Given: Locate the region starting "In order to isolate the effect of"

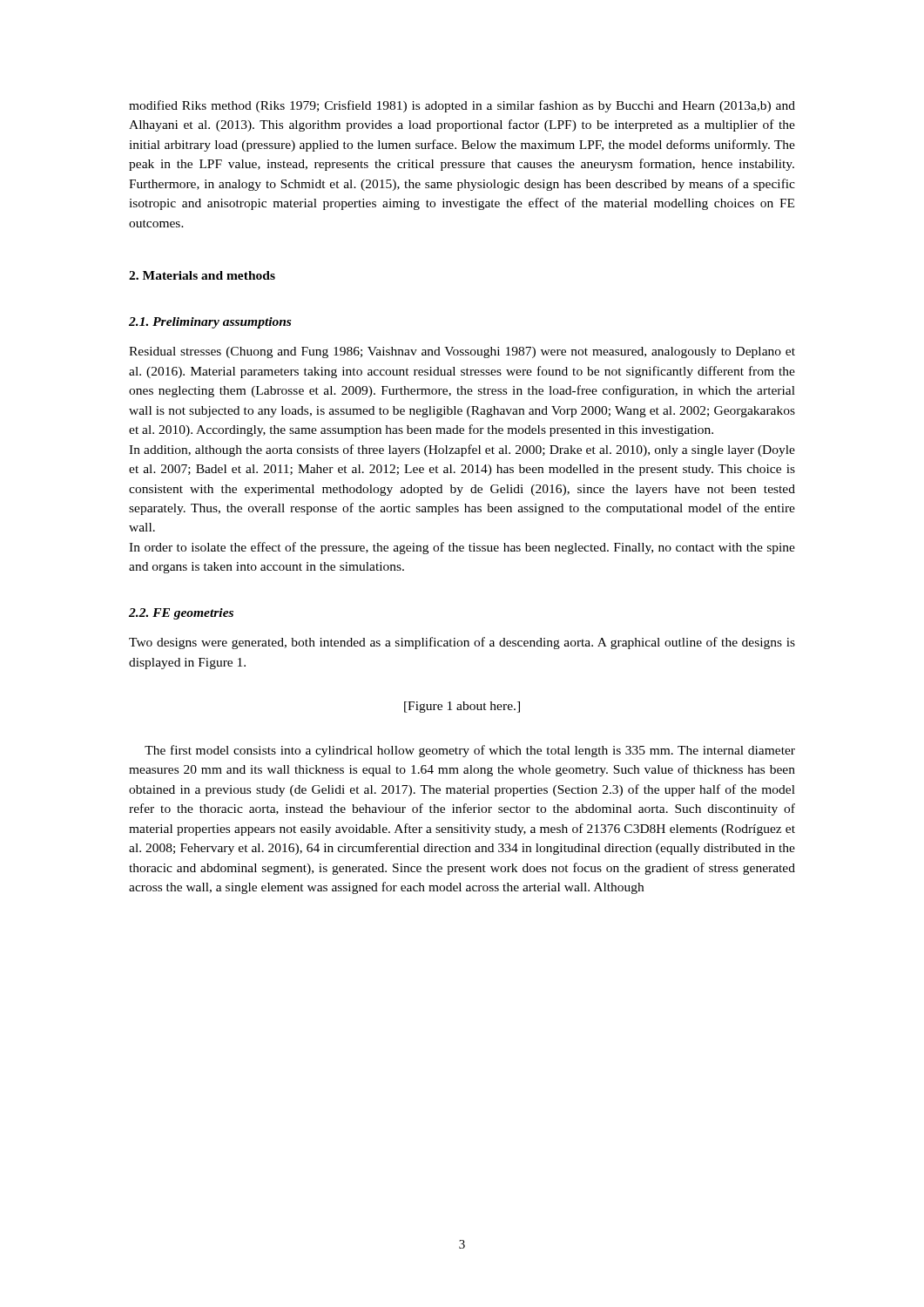Looking at the screenshot, I should point(462,557).
